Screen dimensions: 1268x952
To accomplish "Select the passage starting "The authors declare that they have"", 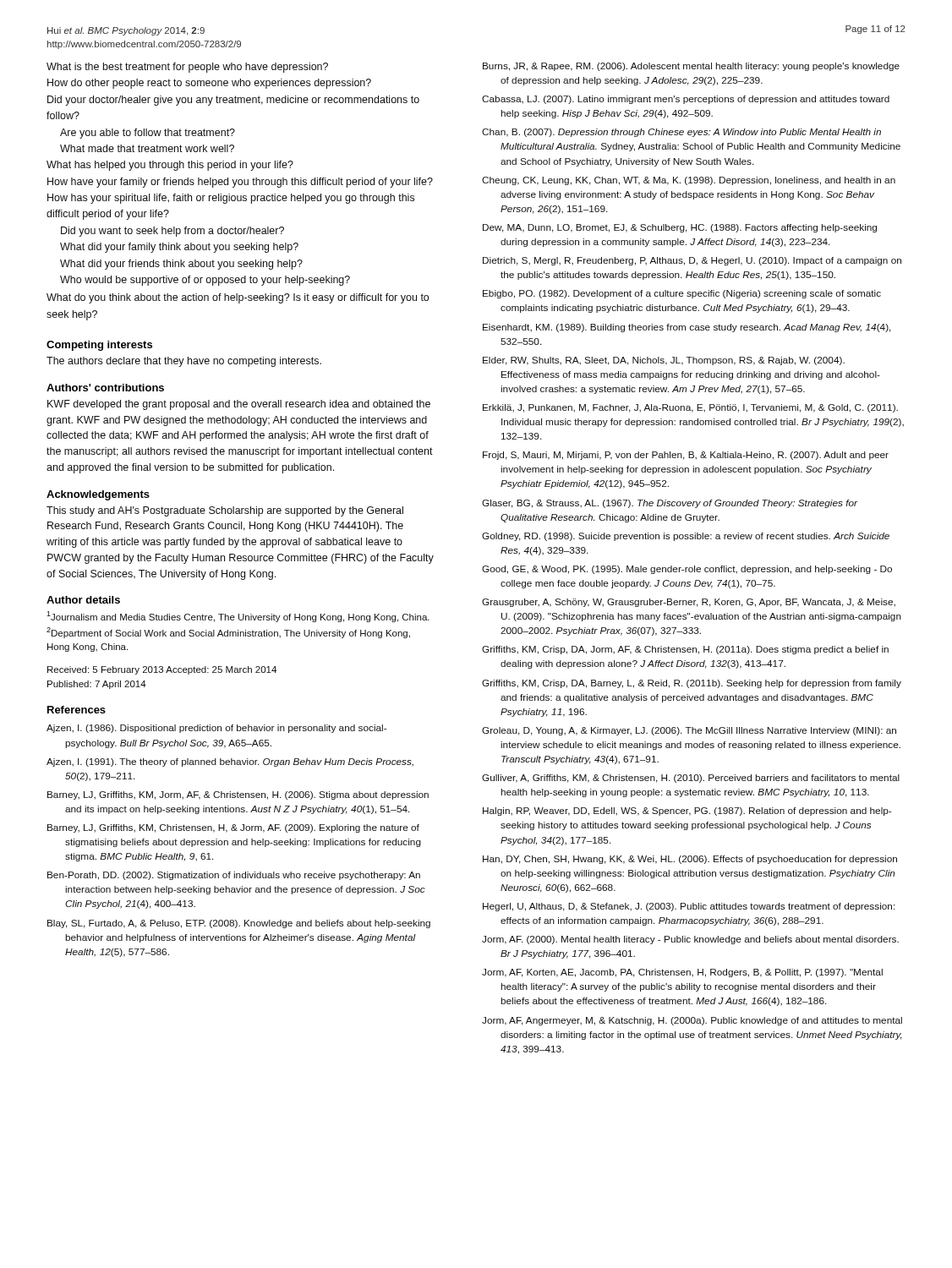I will [184, 361].
